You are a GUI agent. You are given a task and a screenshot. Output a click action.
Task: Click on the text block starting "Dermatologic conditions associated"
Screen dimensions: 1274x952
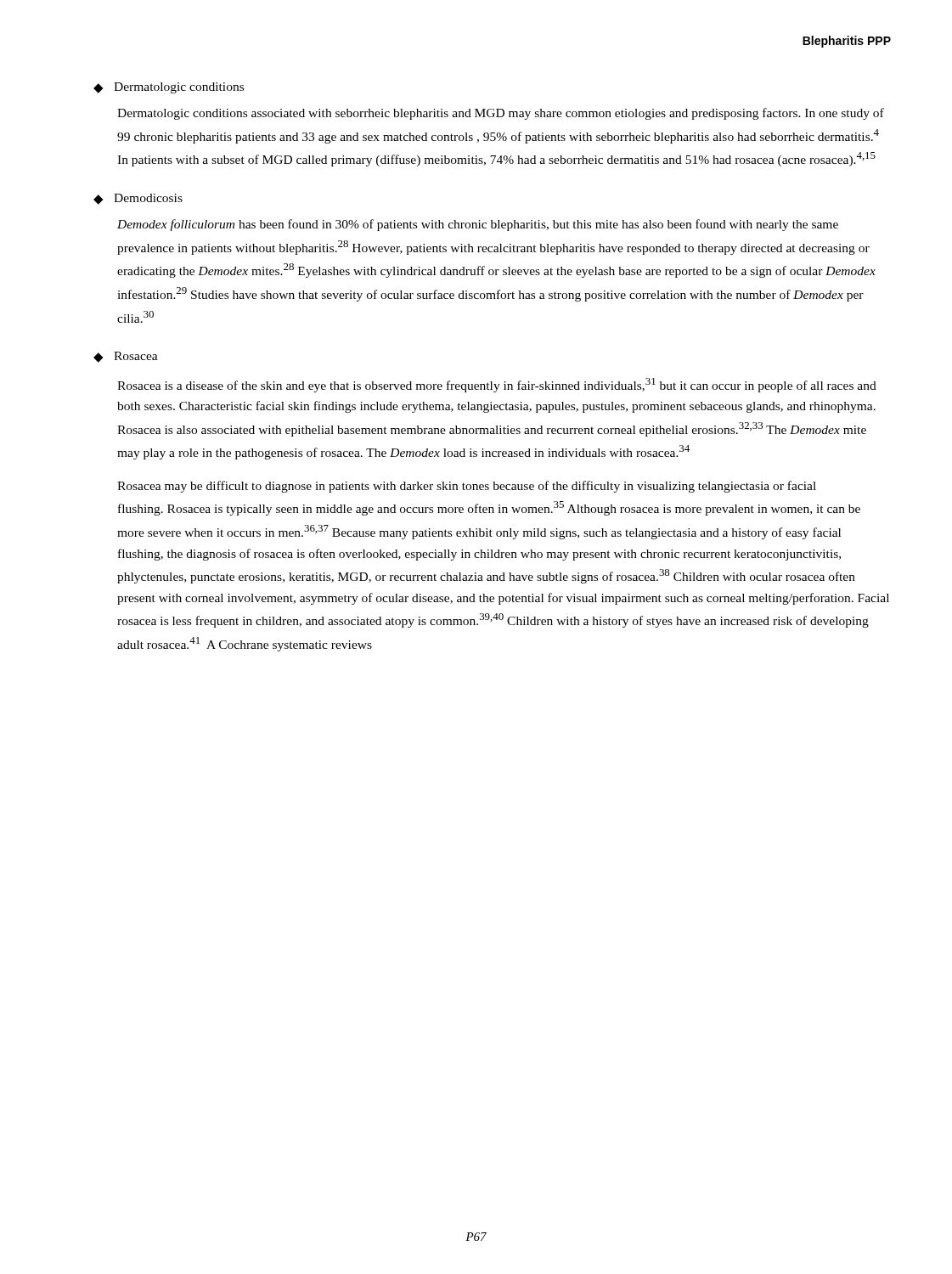point(500,136)
